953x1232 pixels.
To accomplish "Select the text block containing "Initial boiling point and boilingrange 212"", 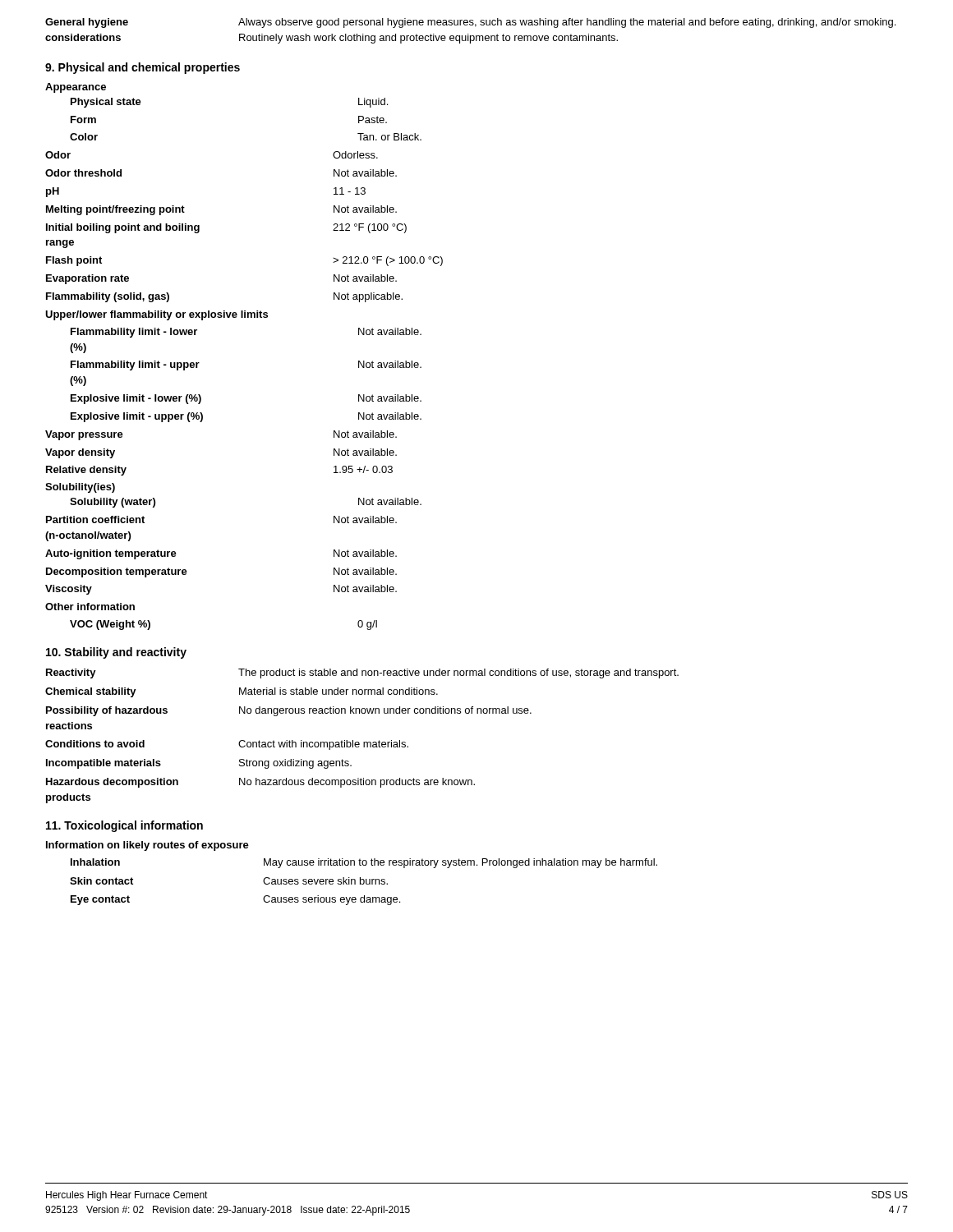I will (123, 229).
